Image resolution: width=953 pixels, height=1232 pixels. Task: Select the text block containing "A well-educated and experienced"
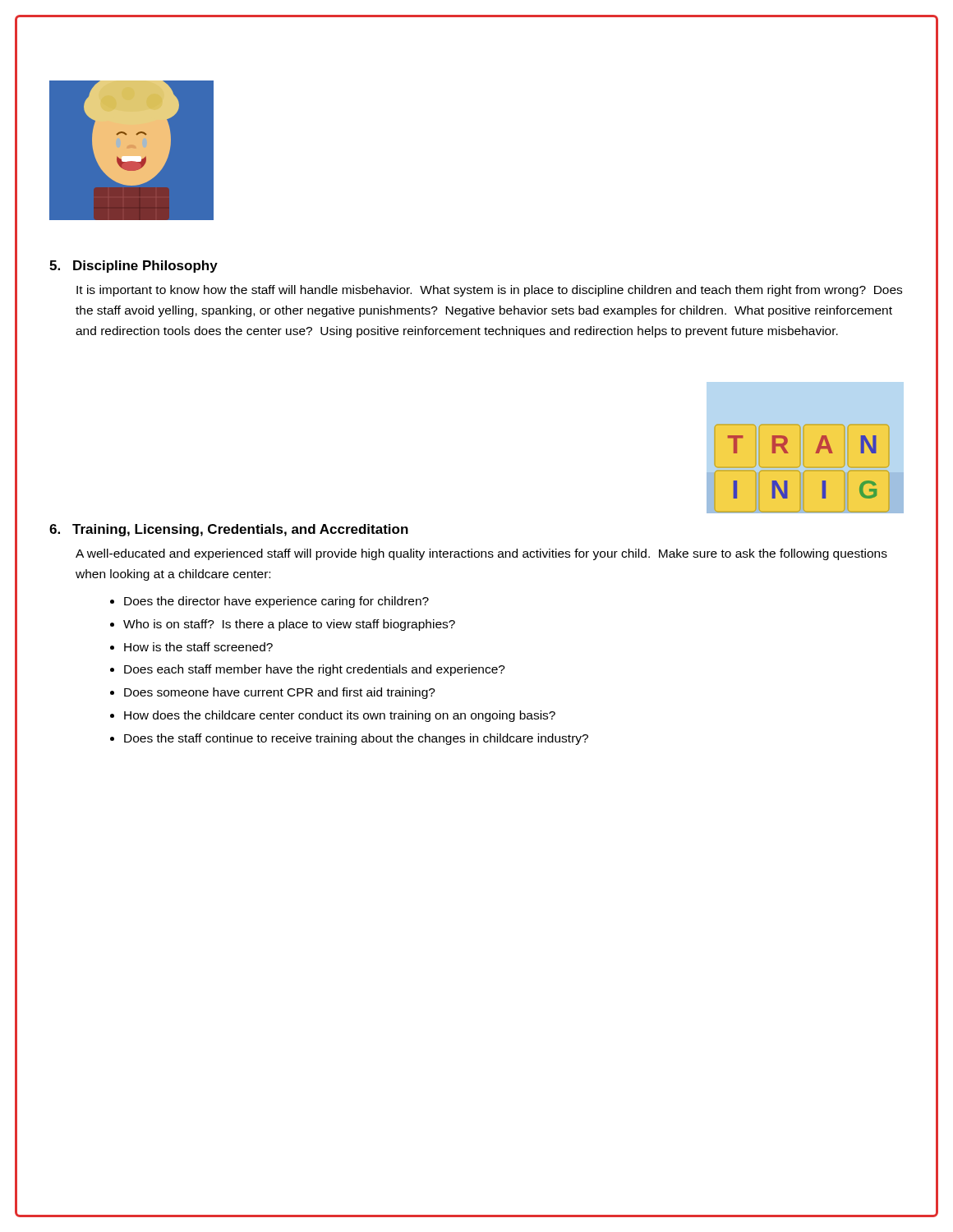click(481, 564)
